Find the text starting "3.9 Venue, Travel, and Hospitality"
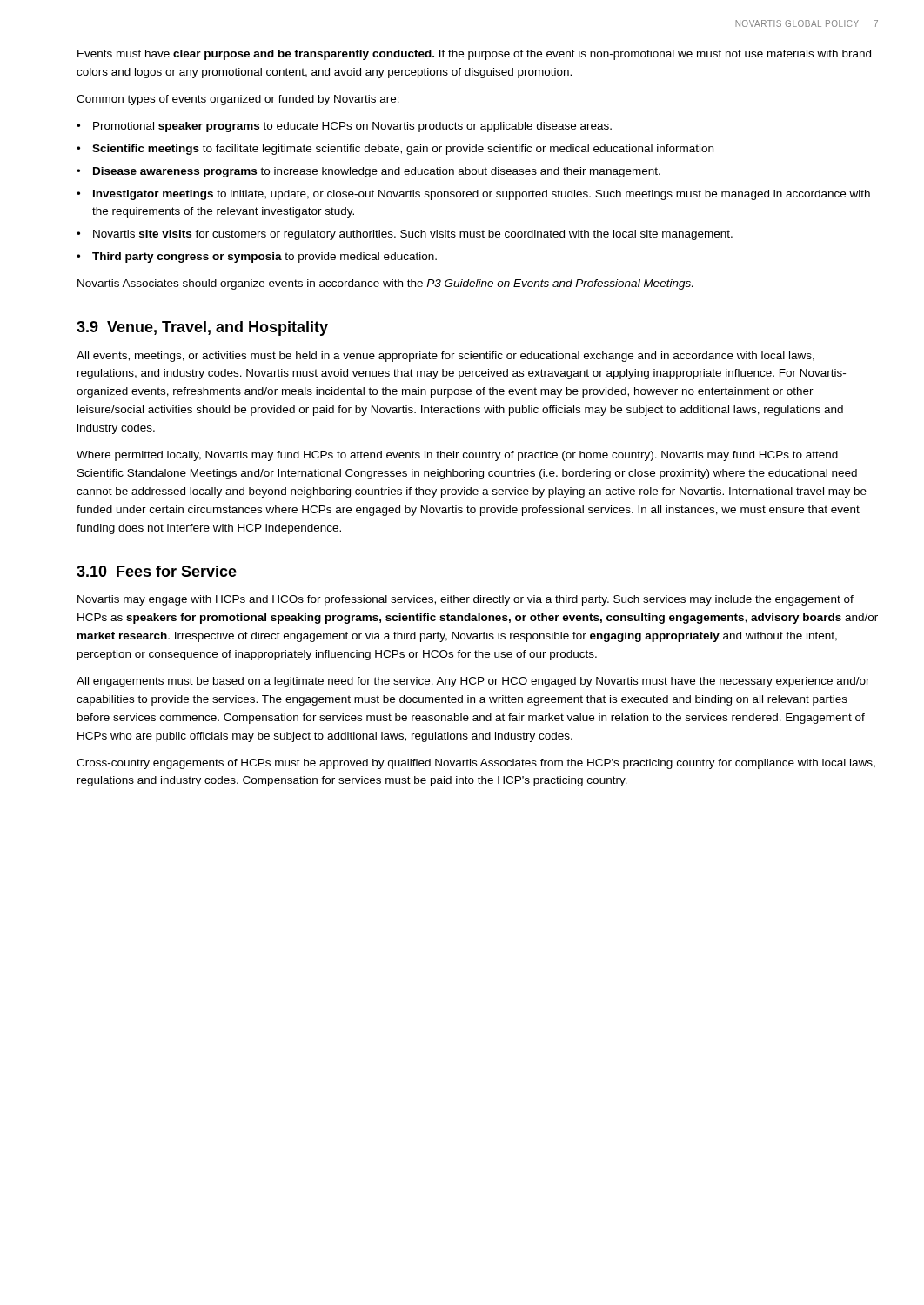 click(202, 327)
